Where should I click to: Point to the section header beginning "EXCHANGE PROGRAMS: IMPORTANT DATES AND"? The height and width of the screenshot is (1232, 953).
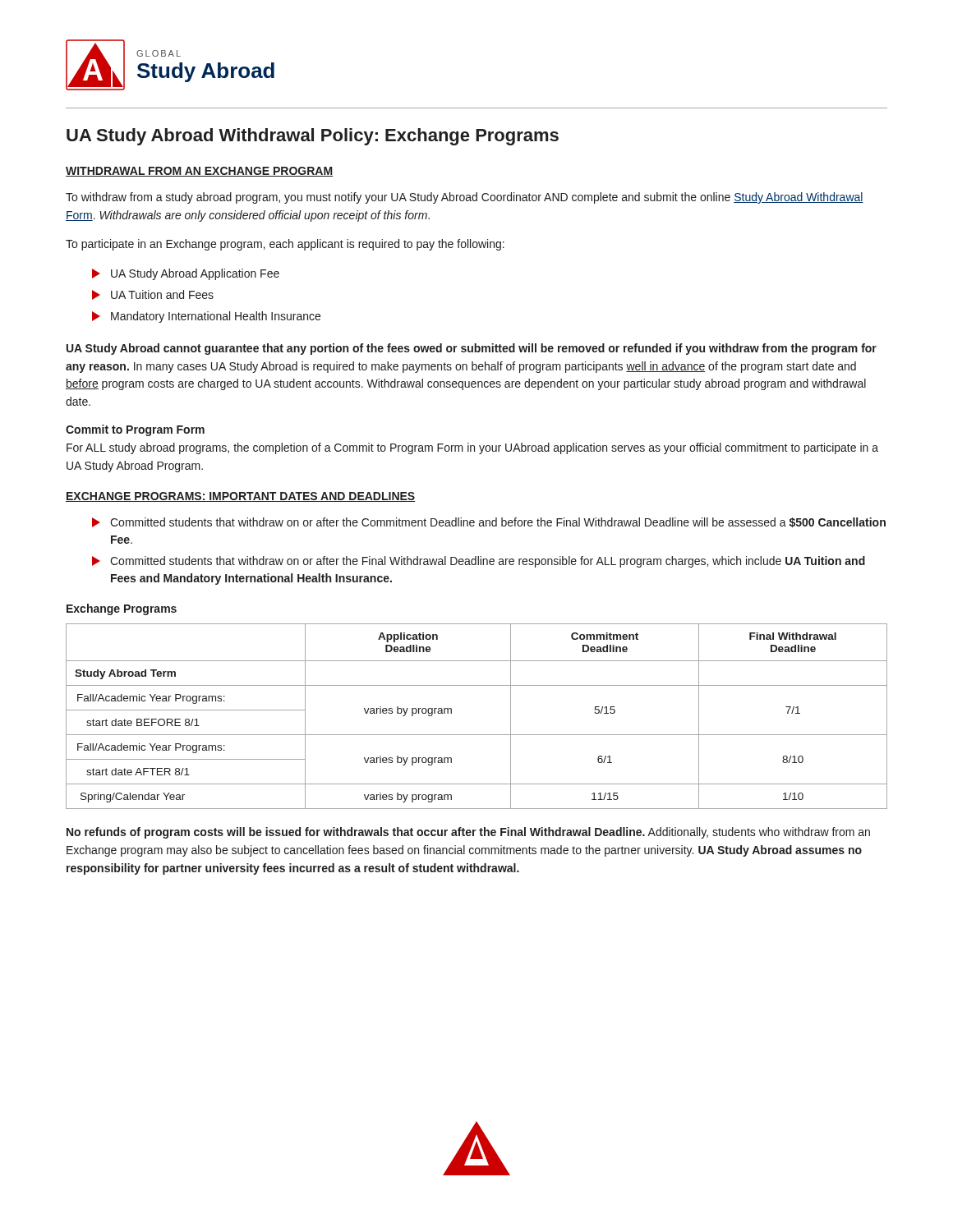[240, 496]
